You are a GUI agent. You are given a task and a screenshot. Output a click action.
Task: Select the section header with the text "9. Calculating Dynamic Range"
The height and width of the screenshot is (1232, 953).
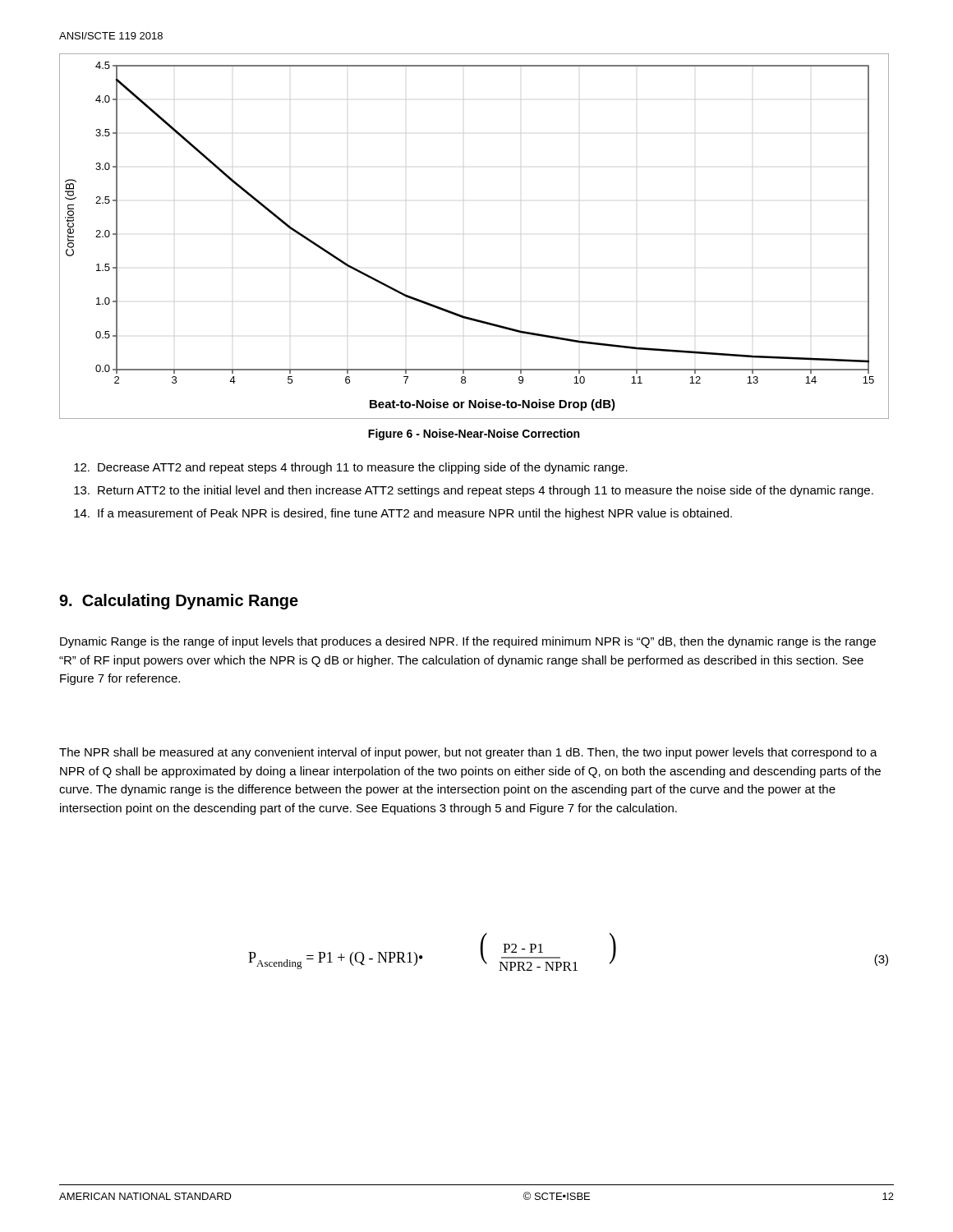click(x=179, y=600)
